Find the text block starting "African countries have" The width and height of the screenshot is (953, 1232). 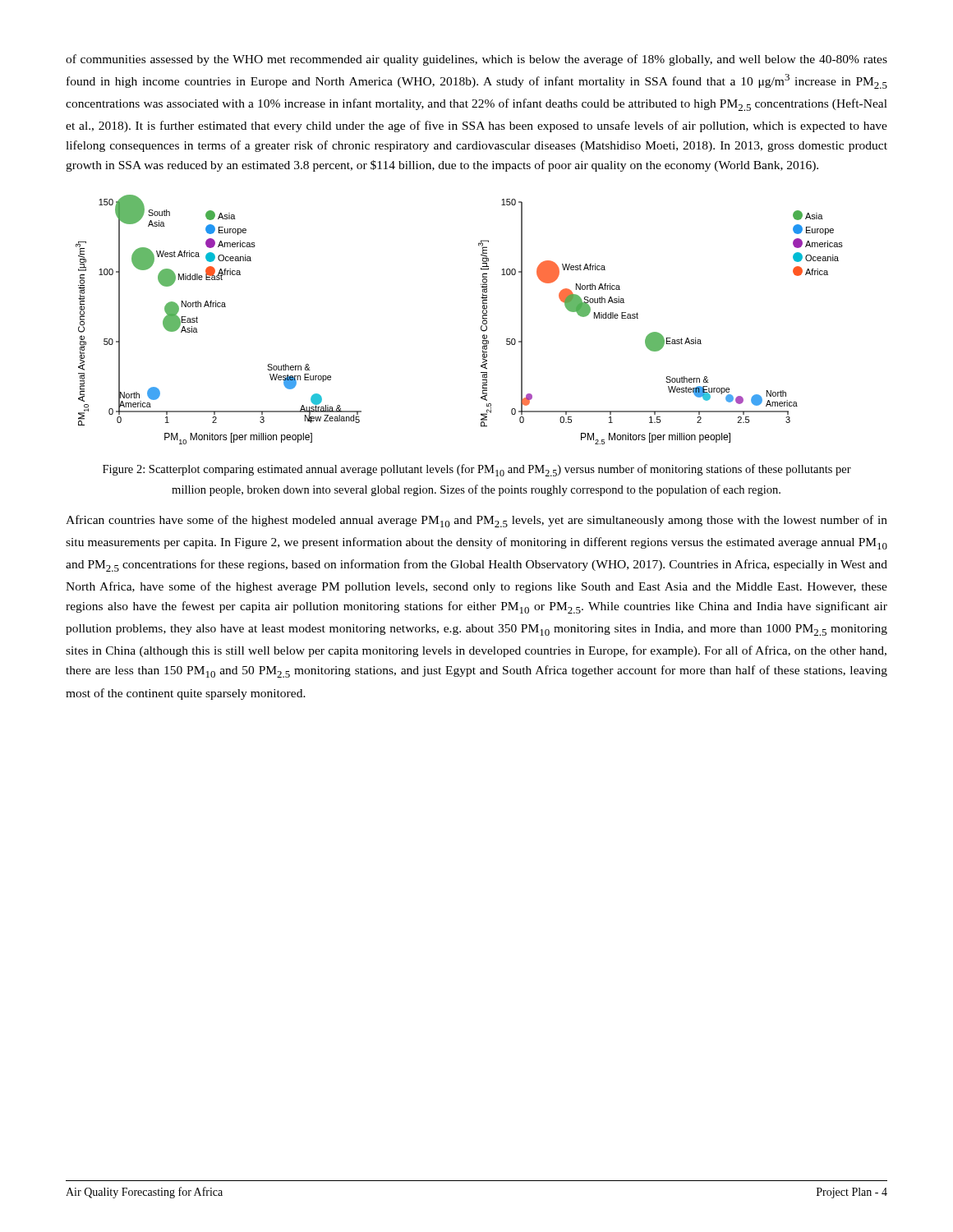pyautogui.click(x=476, y=606)
